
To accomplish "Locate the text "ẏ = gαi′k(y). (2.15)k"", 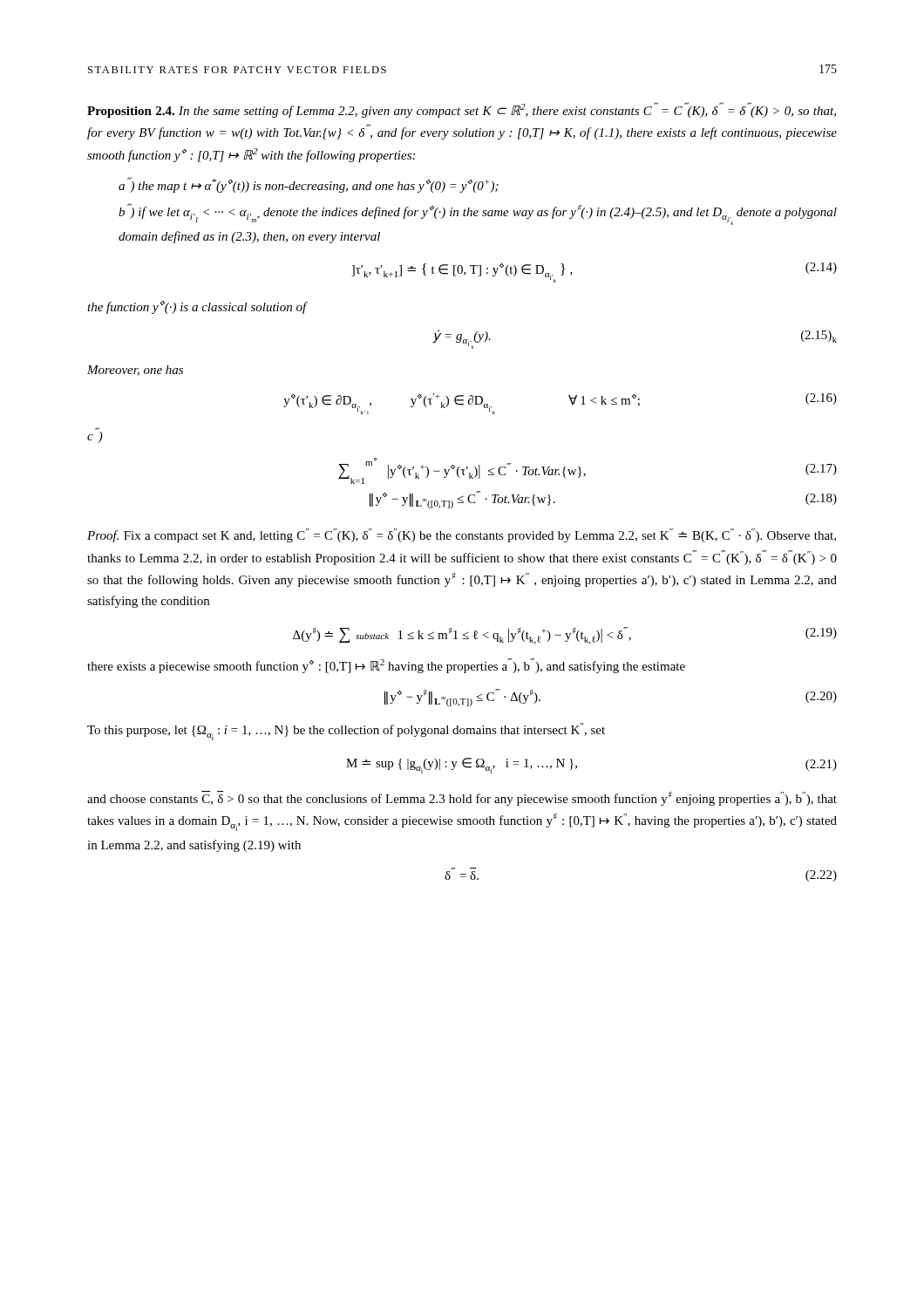I will click(459, 340).
